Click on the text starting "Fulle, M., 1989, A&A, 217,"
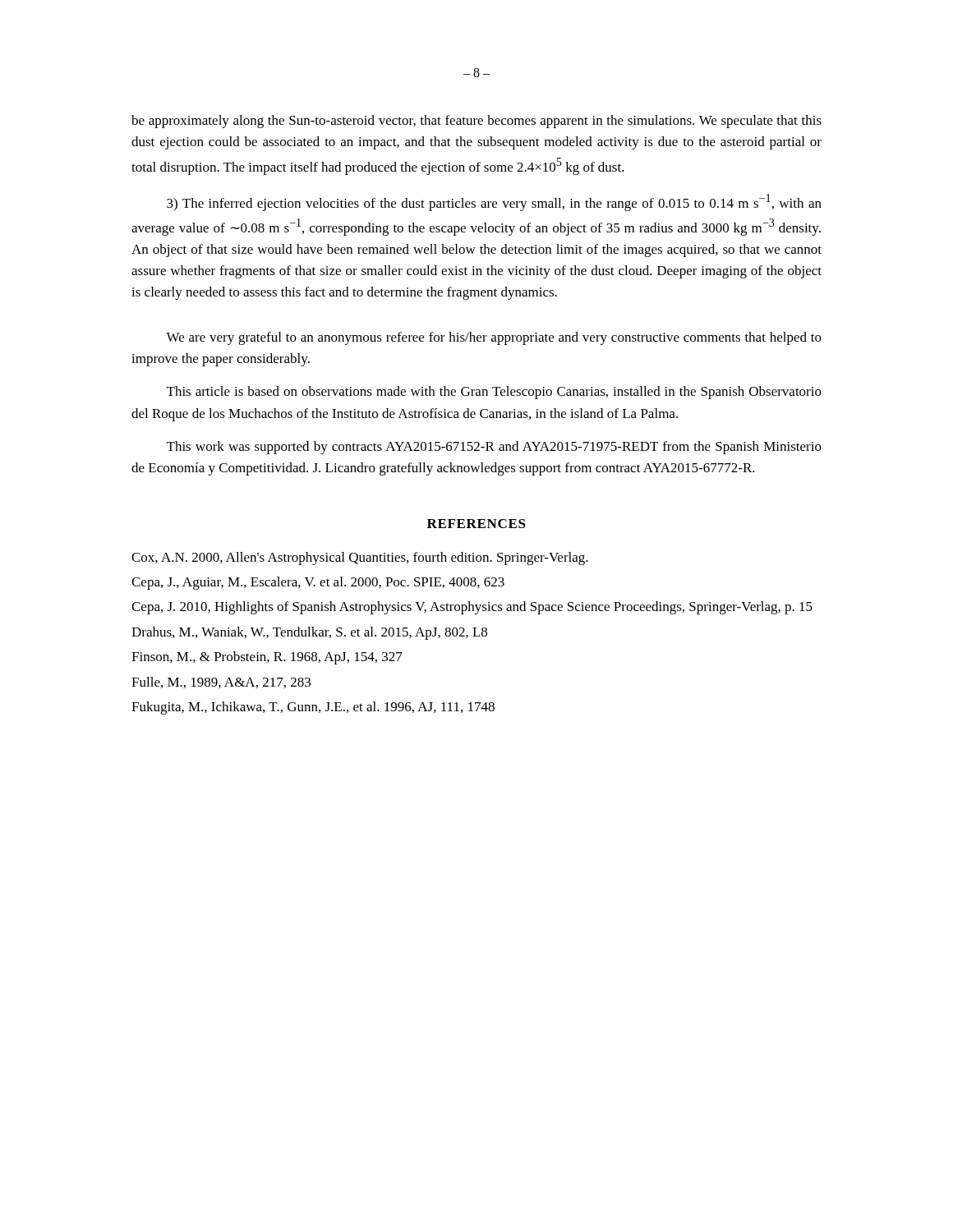This screenshot has width=953, height=1232. [221, 682]
